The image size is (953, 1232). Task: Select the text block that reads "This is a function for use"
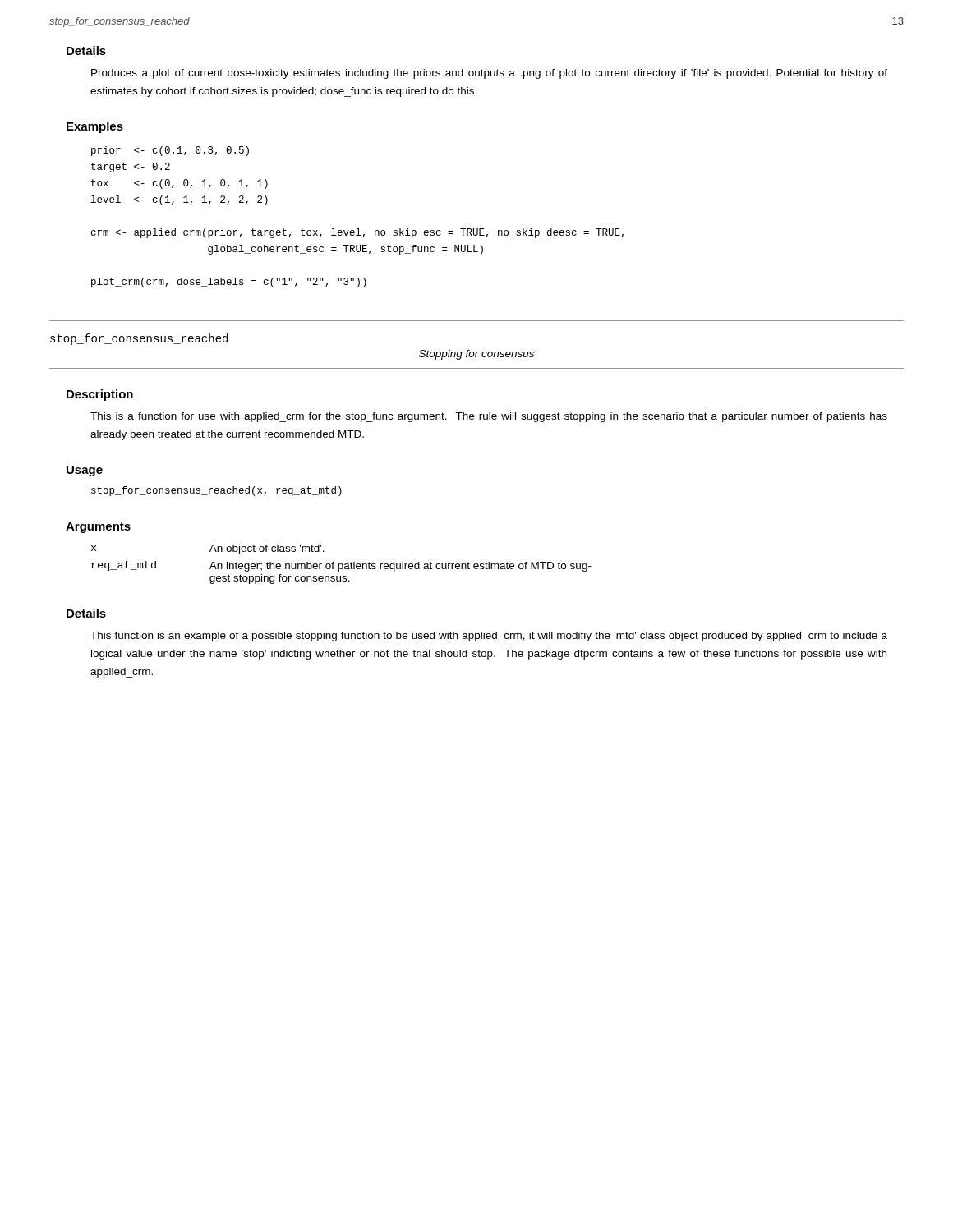(x=489, y=425)
